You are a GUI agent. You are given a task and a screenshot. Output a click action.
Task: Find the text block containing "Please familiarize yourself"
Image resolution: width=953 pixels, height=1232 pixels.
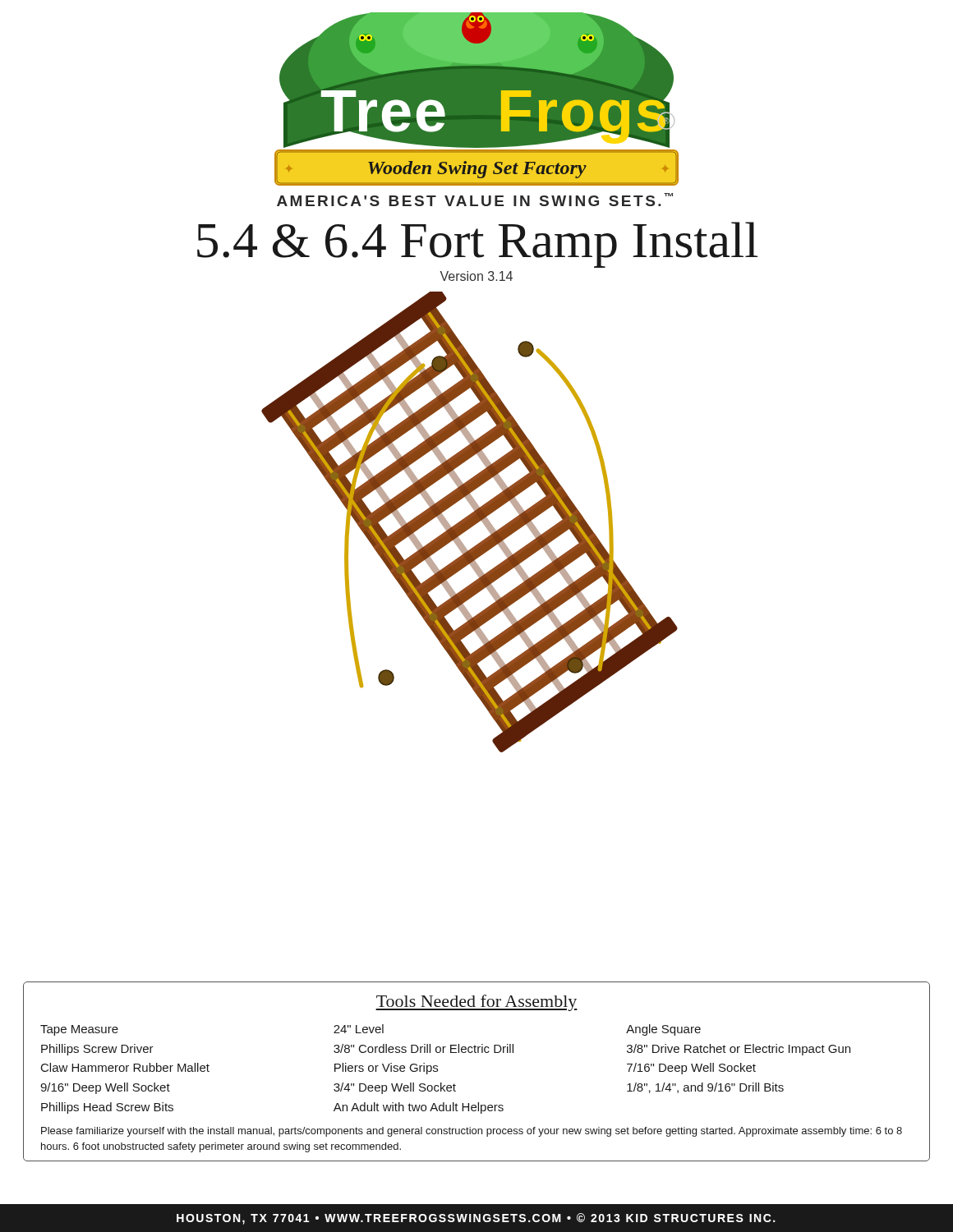471,1139
